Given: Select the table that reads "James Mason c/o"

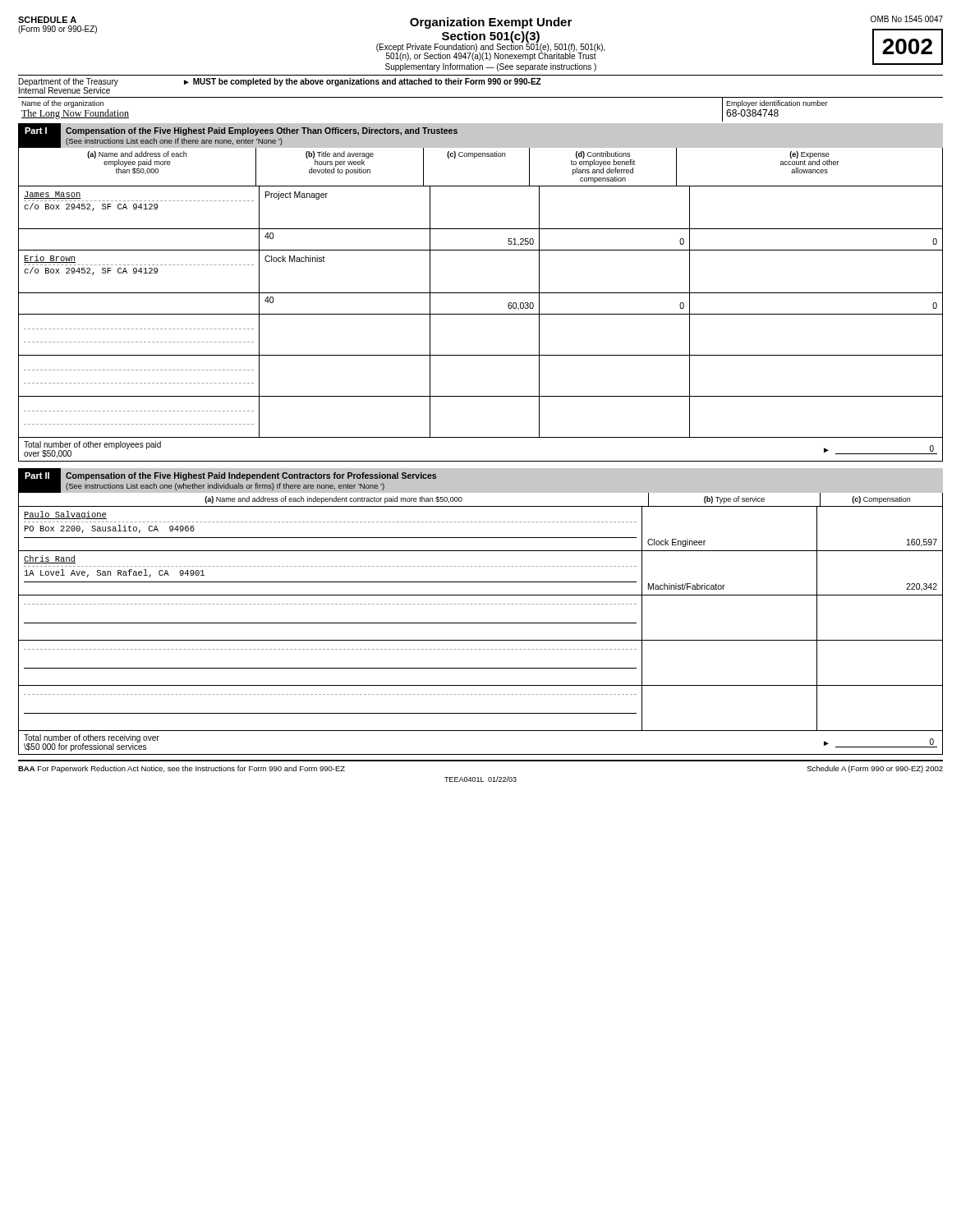Looking at the screenshot, I should pyautogui.click(x=480, y=312).
